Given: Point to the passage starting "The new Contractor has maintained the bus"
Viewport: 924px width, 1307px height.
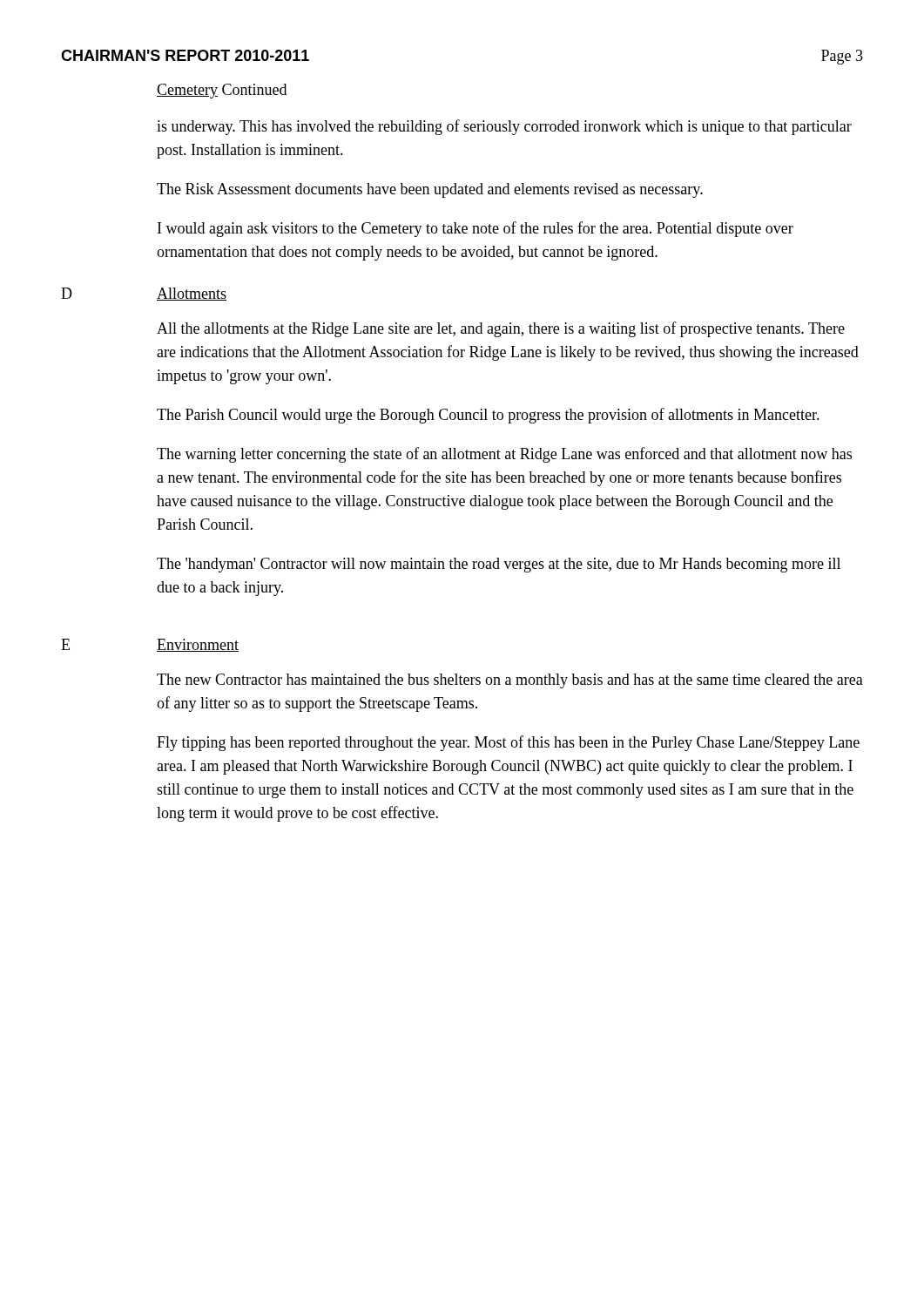Looking at the screenshot, I should (510, 691).
